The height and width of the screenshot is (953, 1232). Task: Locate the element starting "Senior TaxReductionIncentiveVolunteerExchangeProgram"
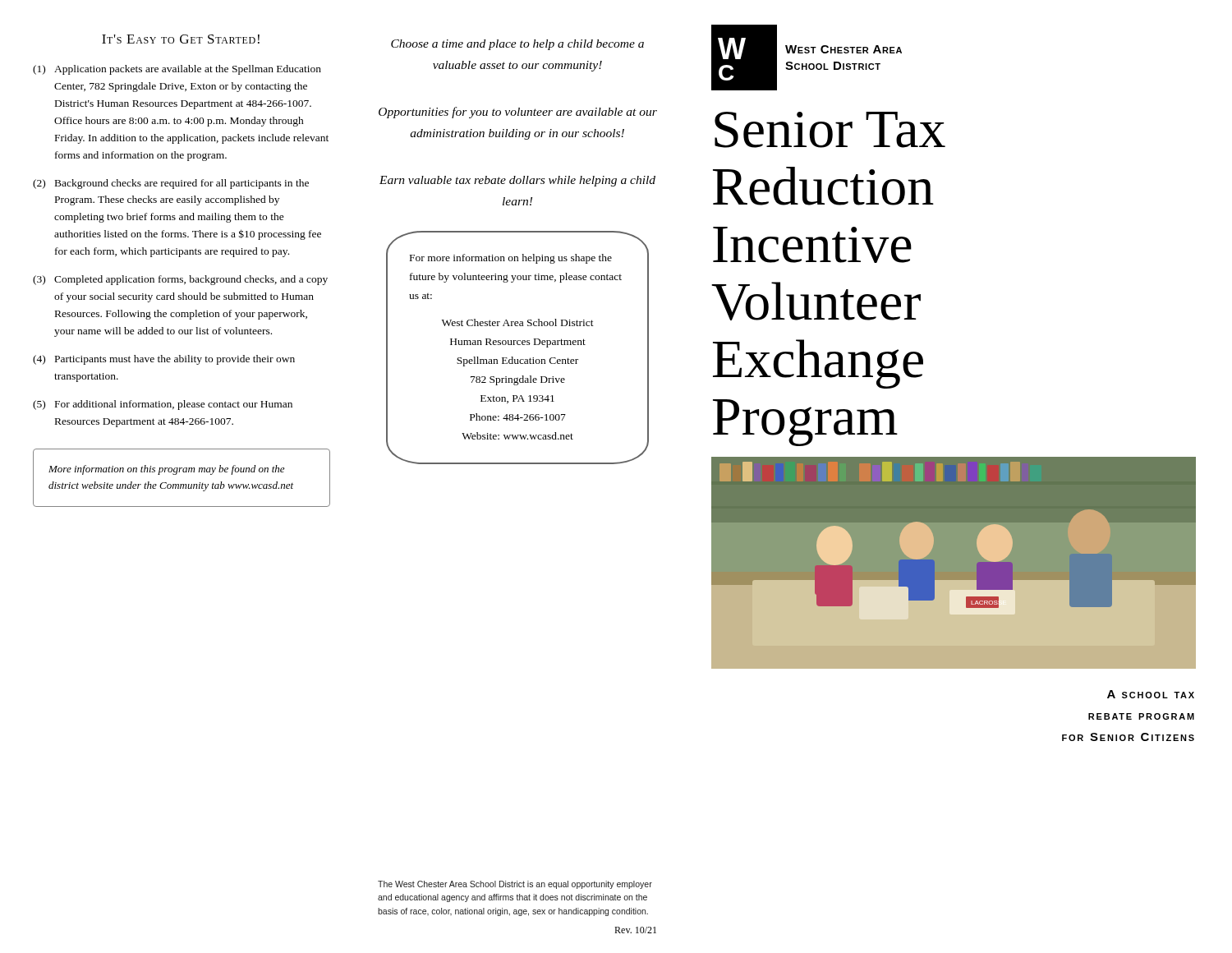click(x=829, y=273)
